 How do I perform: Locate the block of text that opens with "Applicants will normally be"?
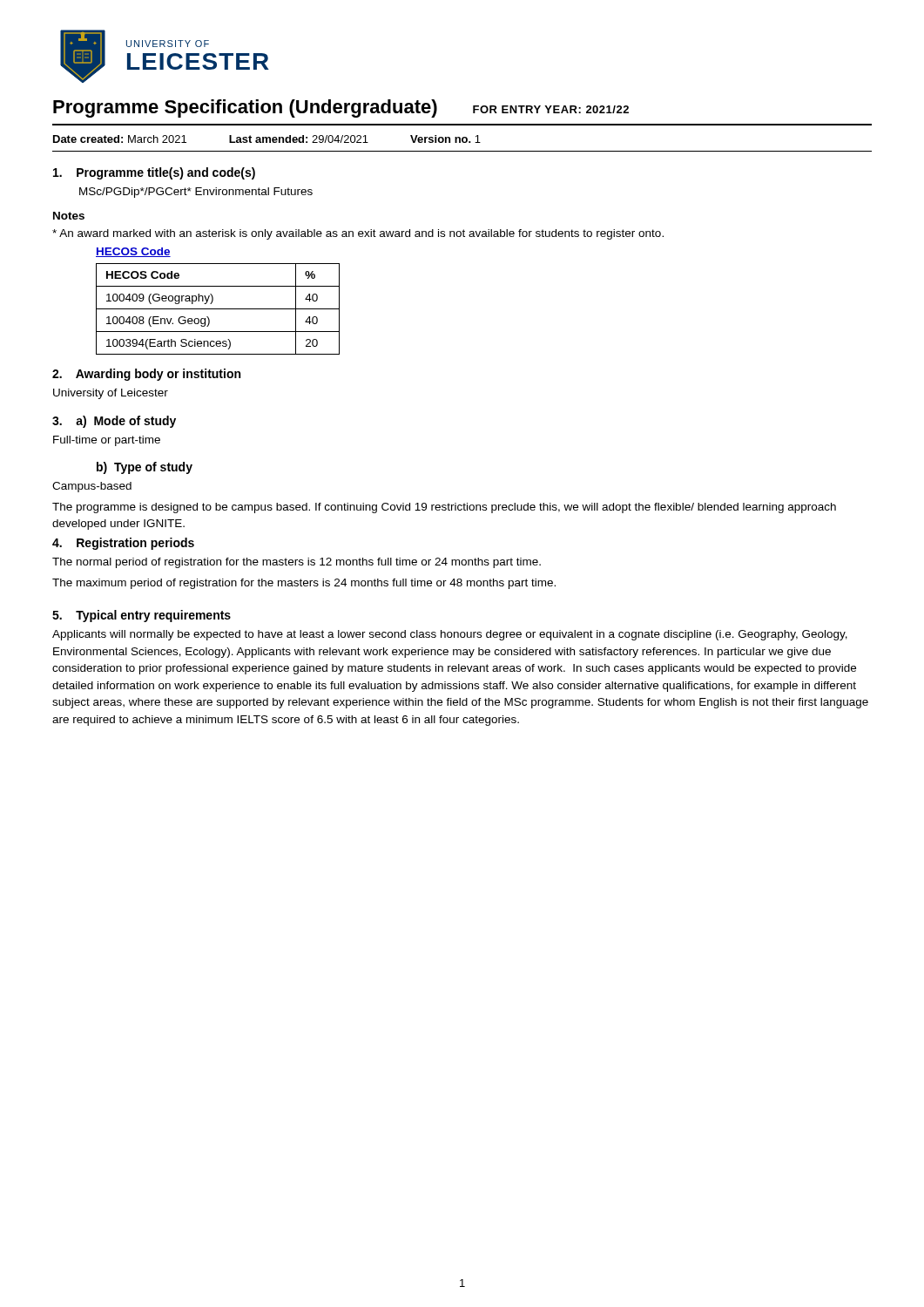pos(460,677)
